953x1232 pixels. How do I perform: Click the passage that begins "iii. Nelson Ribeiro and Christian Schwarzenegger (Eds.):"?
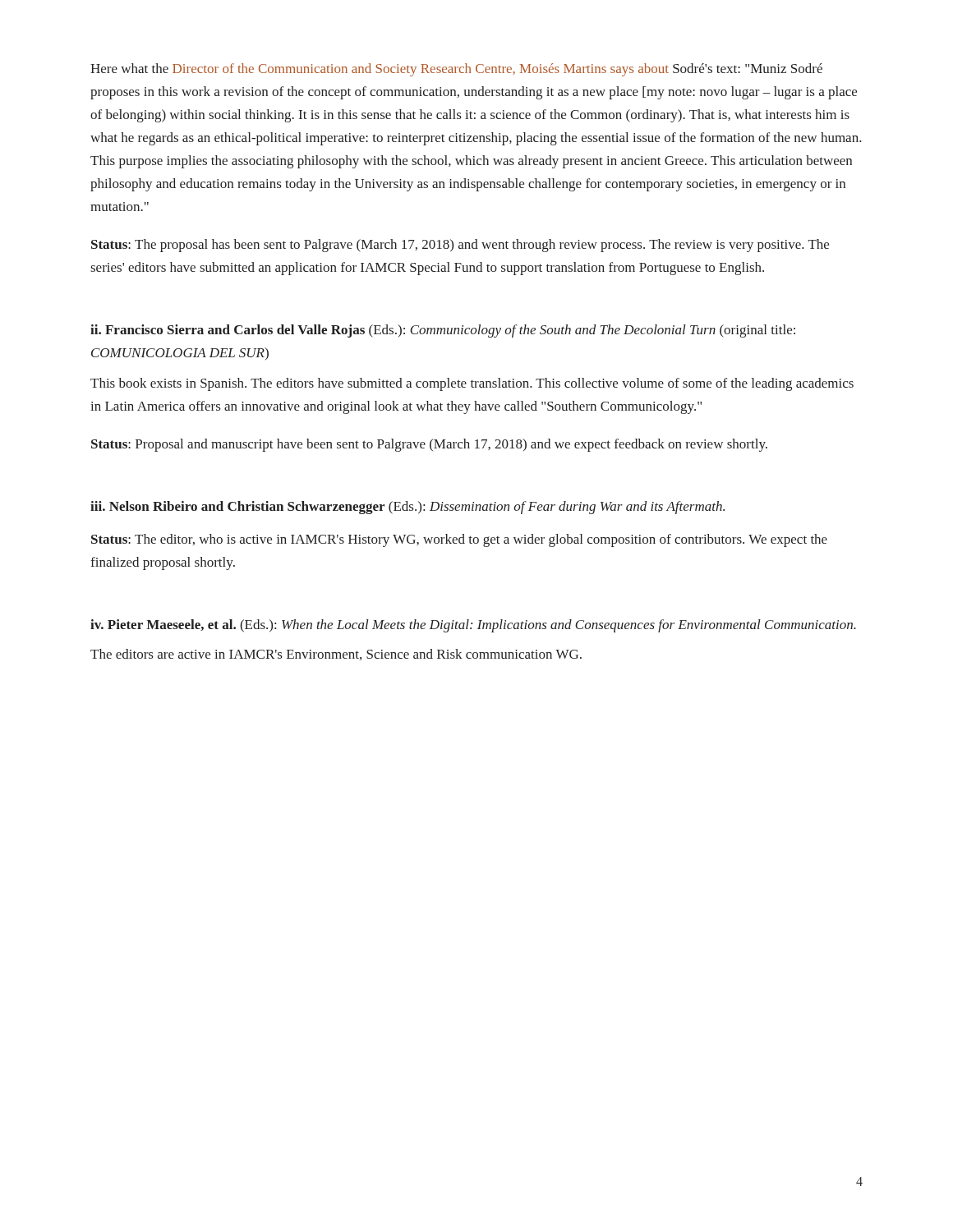(408, 506)
